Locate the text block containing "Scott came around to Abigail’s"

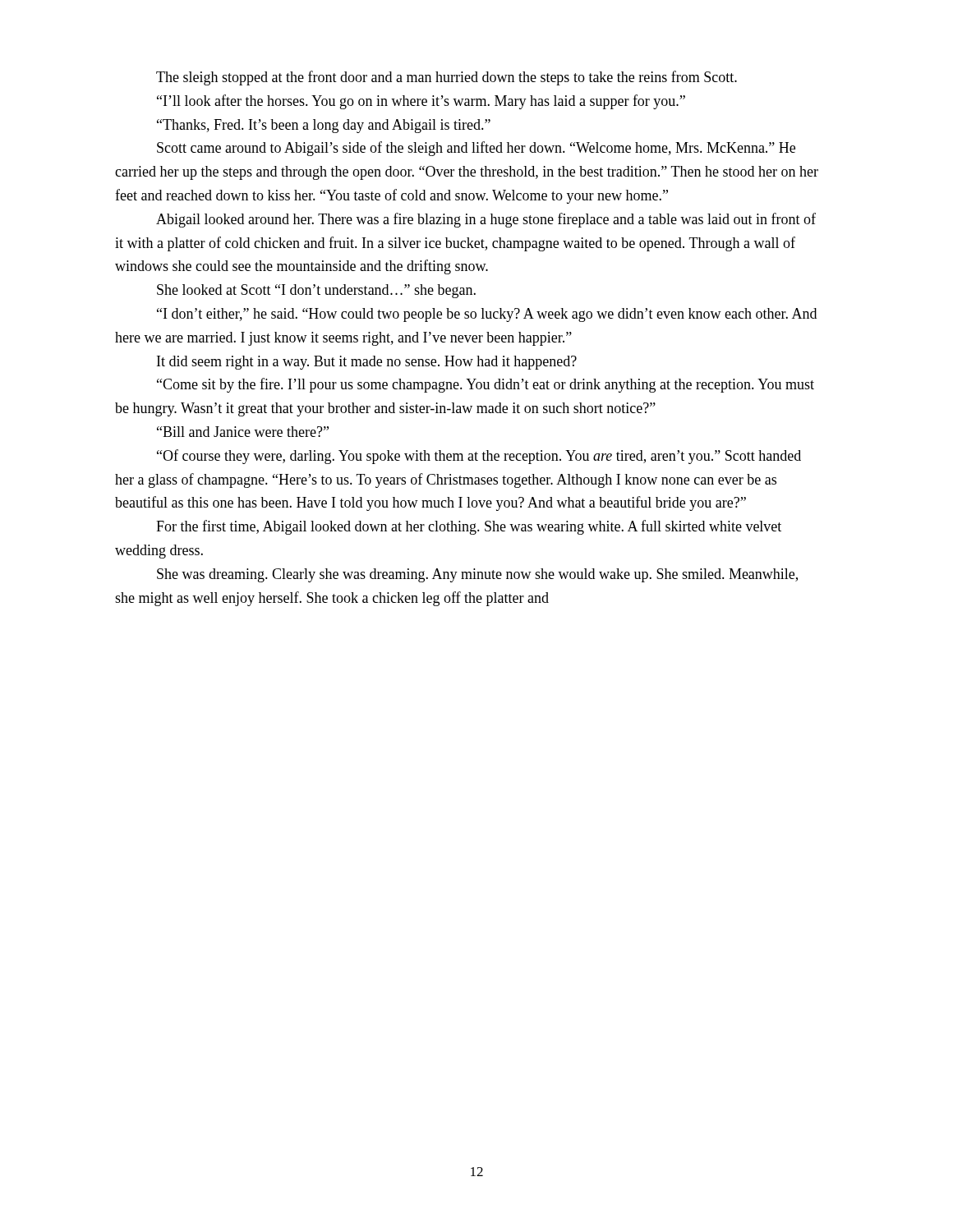[468, 172]
